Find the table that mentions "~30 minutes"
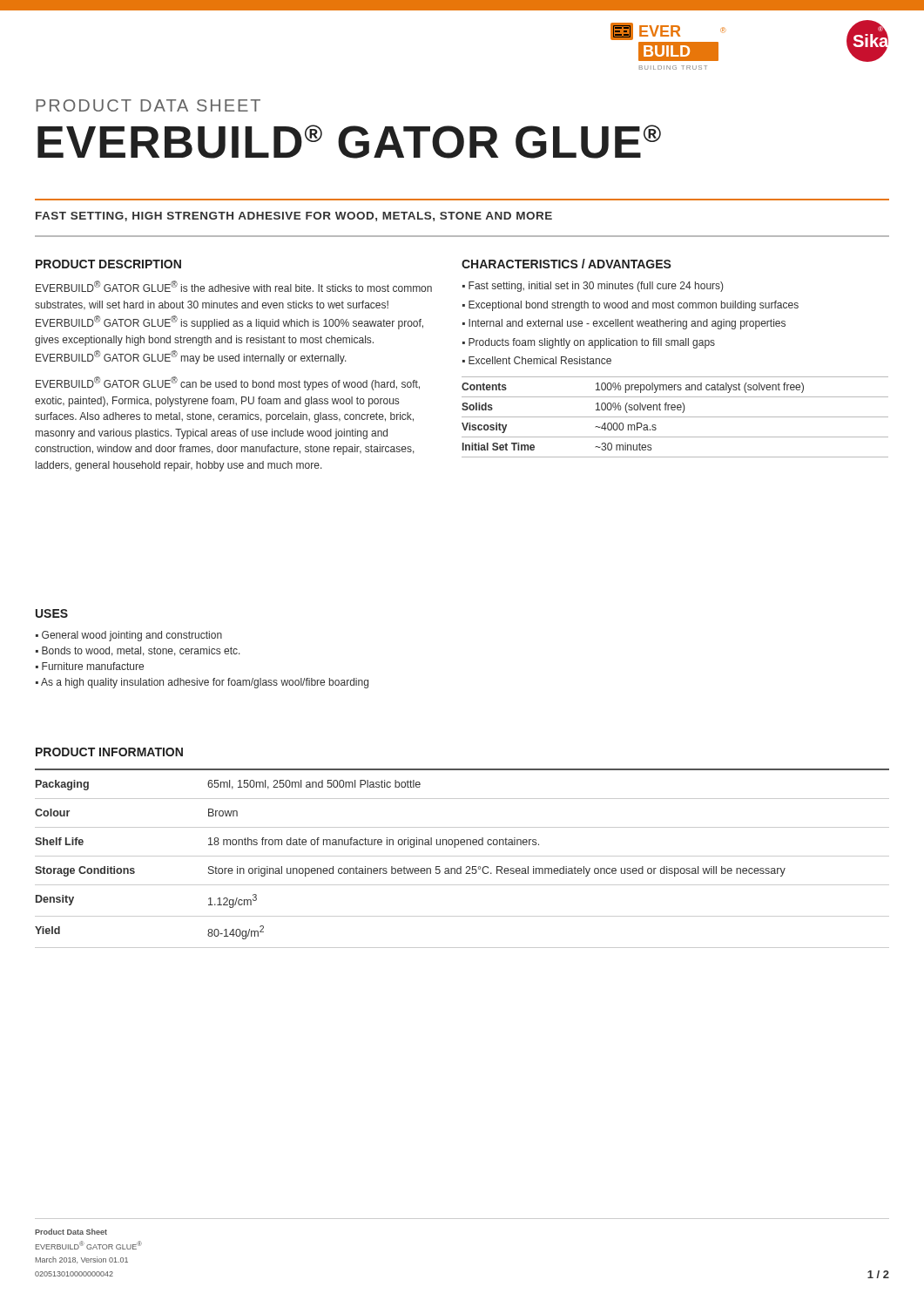 (x=675, y=417)
